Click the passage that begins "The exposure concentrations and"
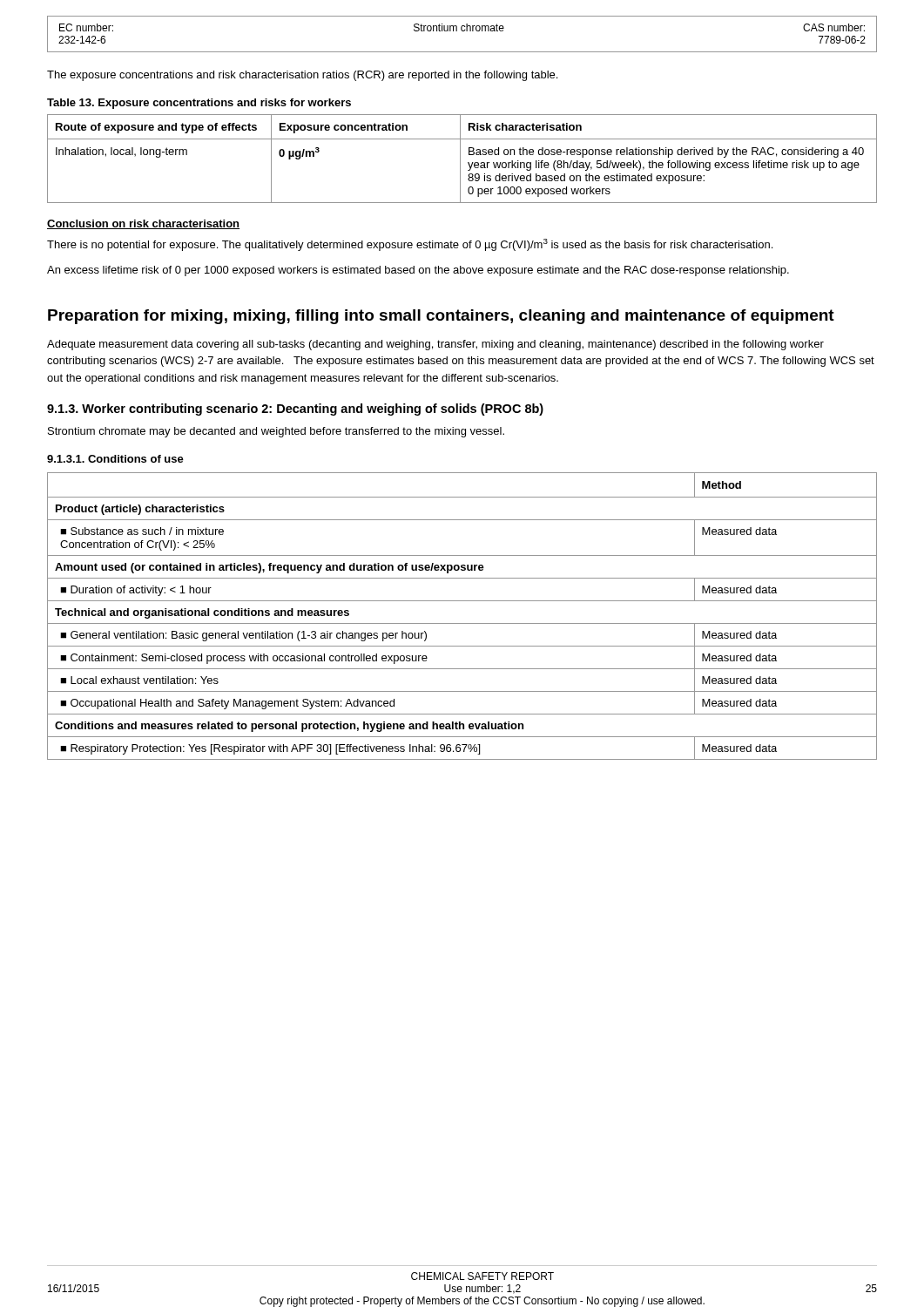Viewport: 924px width, 1307px height. 303,74
